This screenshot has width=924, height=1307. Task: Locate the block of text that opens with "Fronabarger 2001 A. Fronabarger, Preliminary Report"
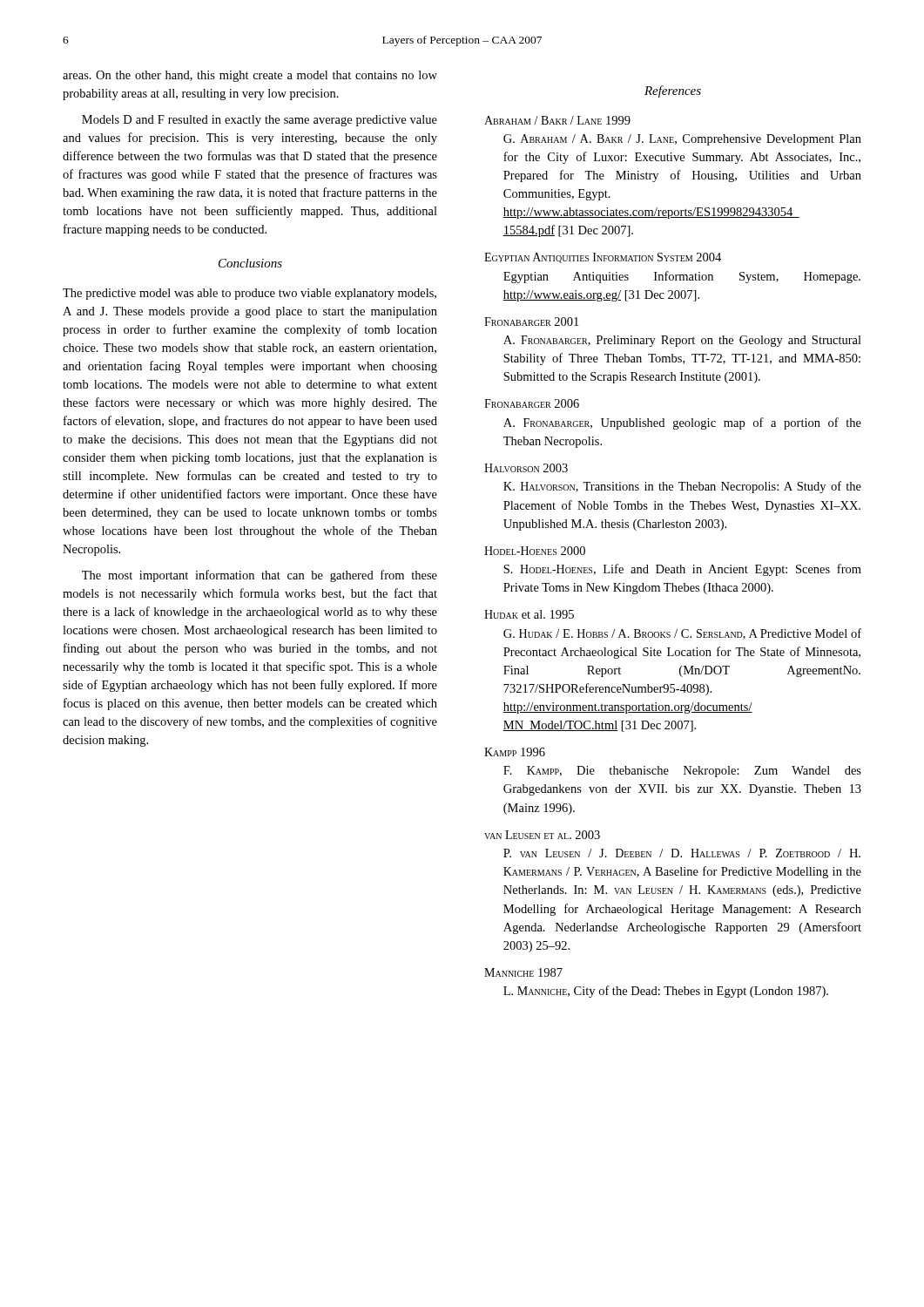click(673, 349)
